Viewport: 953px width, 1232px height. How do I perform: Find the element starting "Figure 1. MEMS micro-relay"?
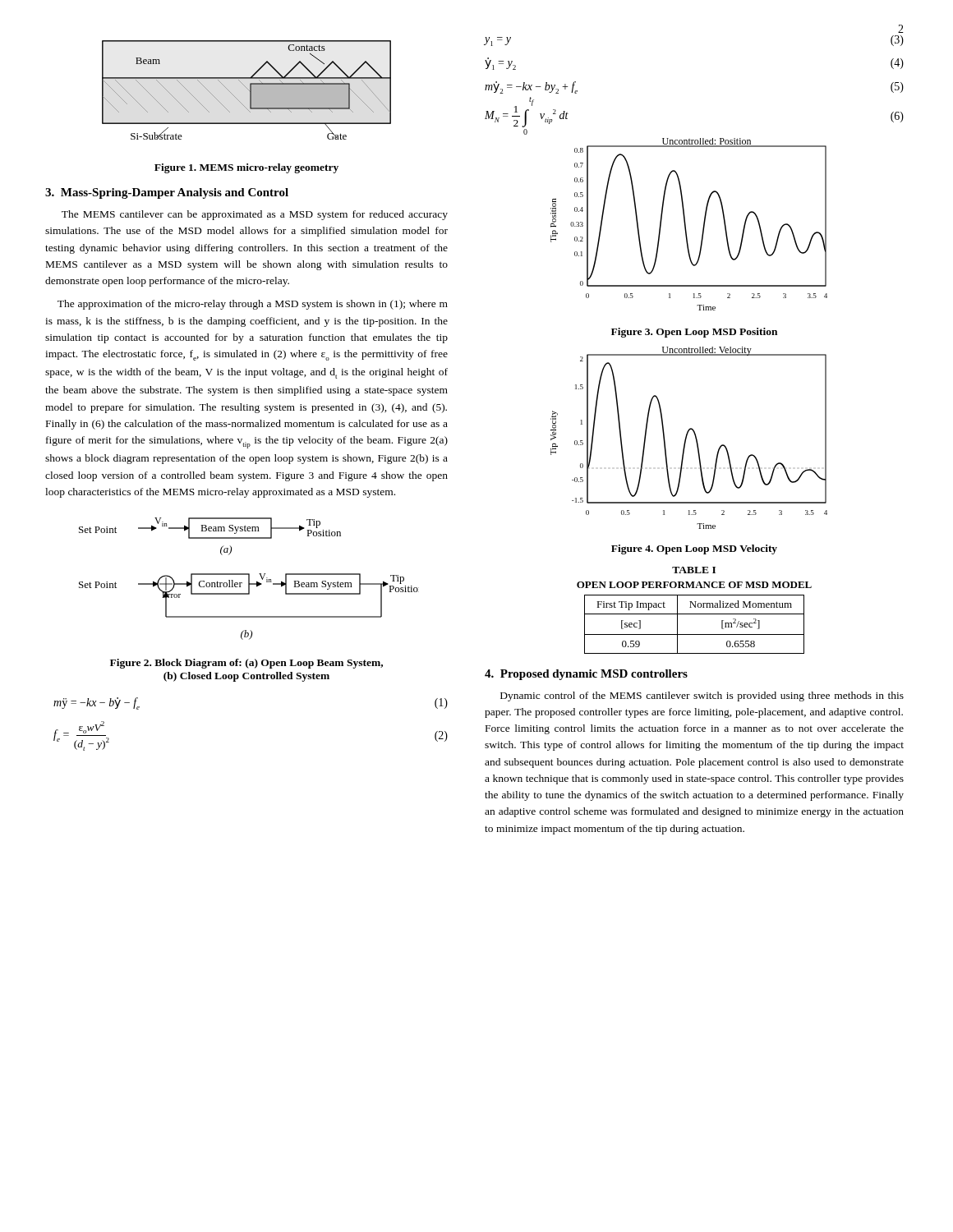(x=246, y=167)
